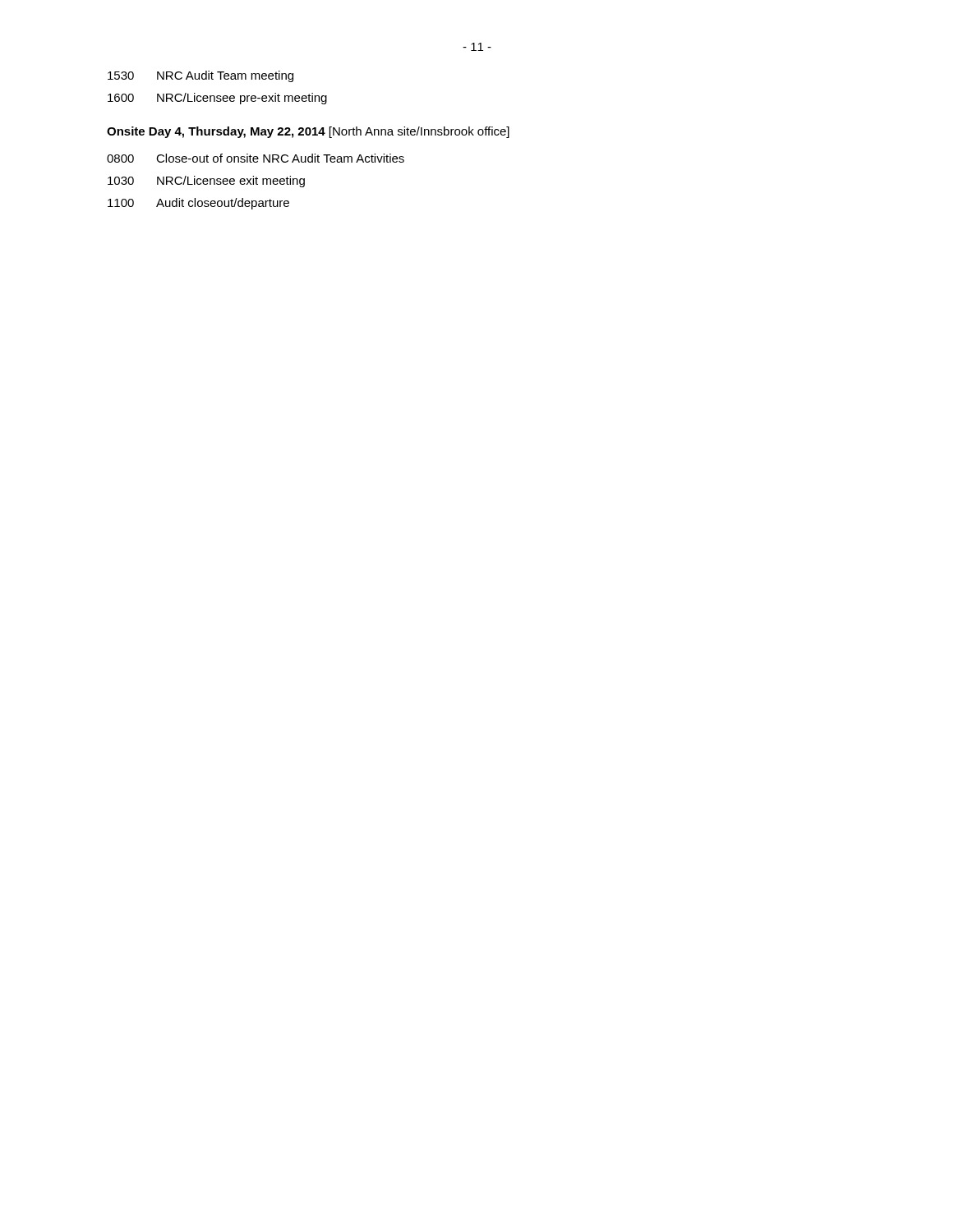Navigate to the text block starting "0800 Close-out of onsite NRC Audit"

tap(256, 158)
